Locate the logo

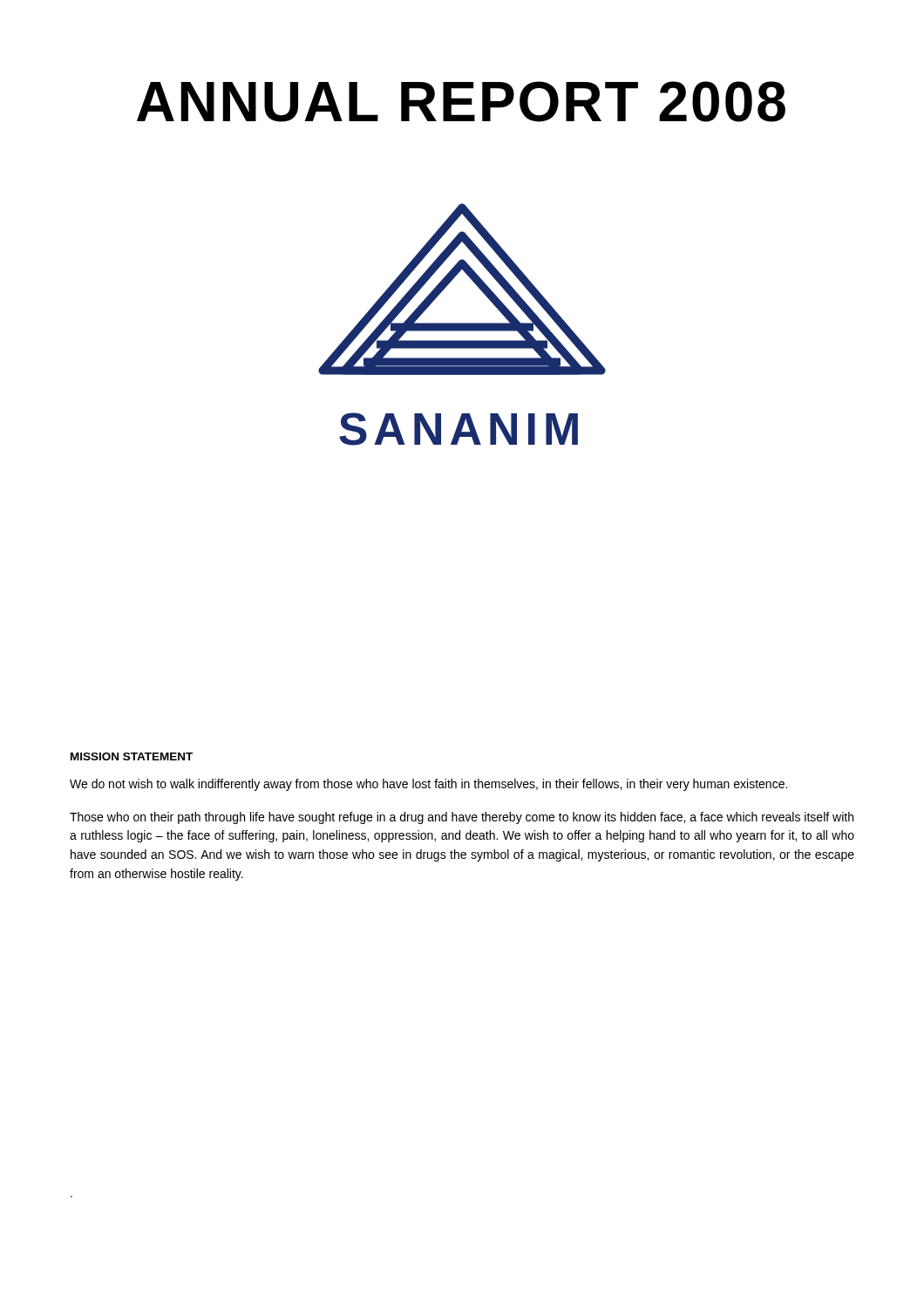click(462, 331)
